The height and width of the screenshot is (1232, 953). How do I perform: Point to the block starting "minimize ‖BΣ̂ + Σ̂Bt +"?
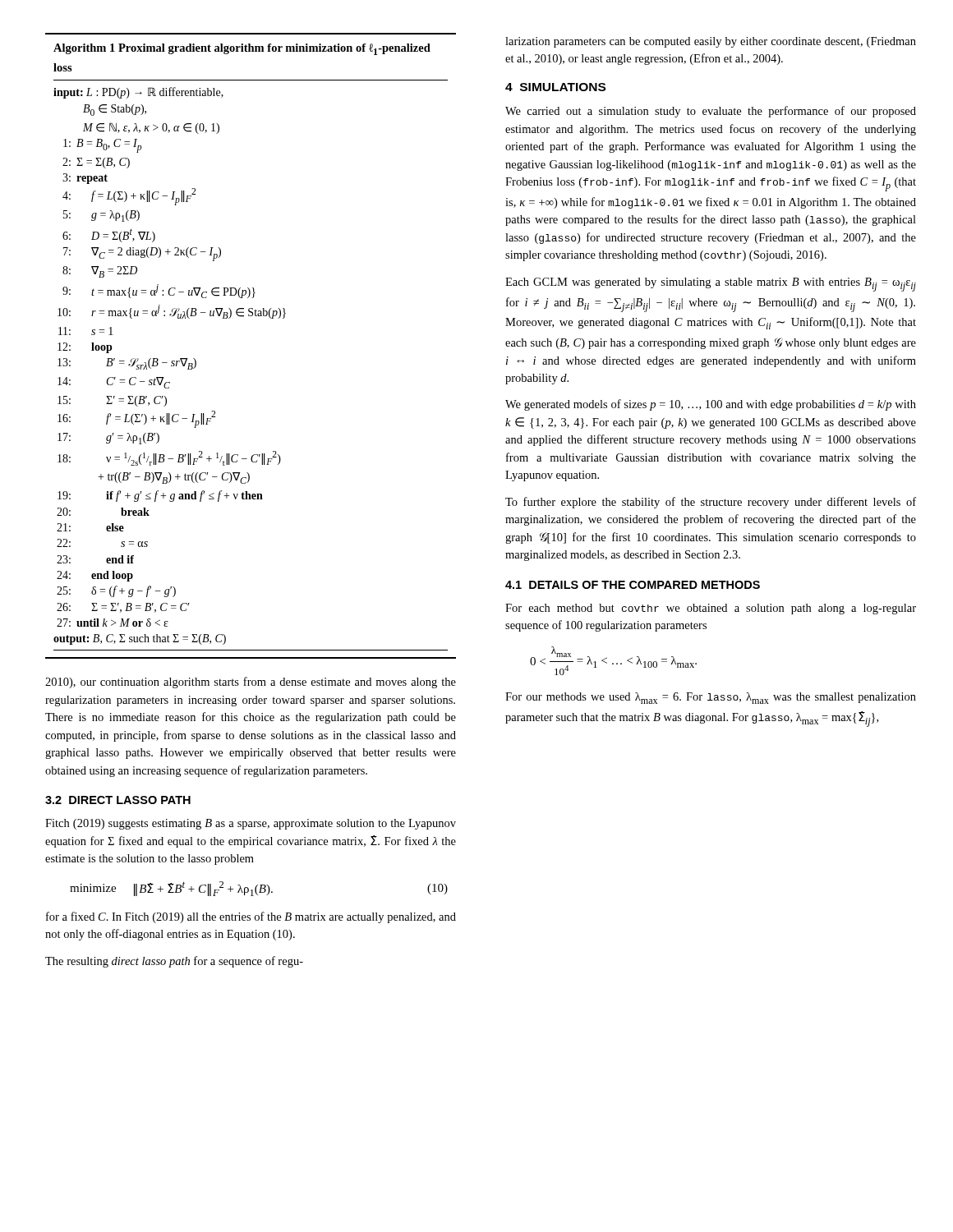(263, 888)
